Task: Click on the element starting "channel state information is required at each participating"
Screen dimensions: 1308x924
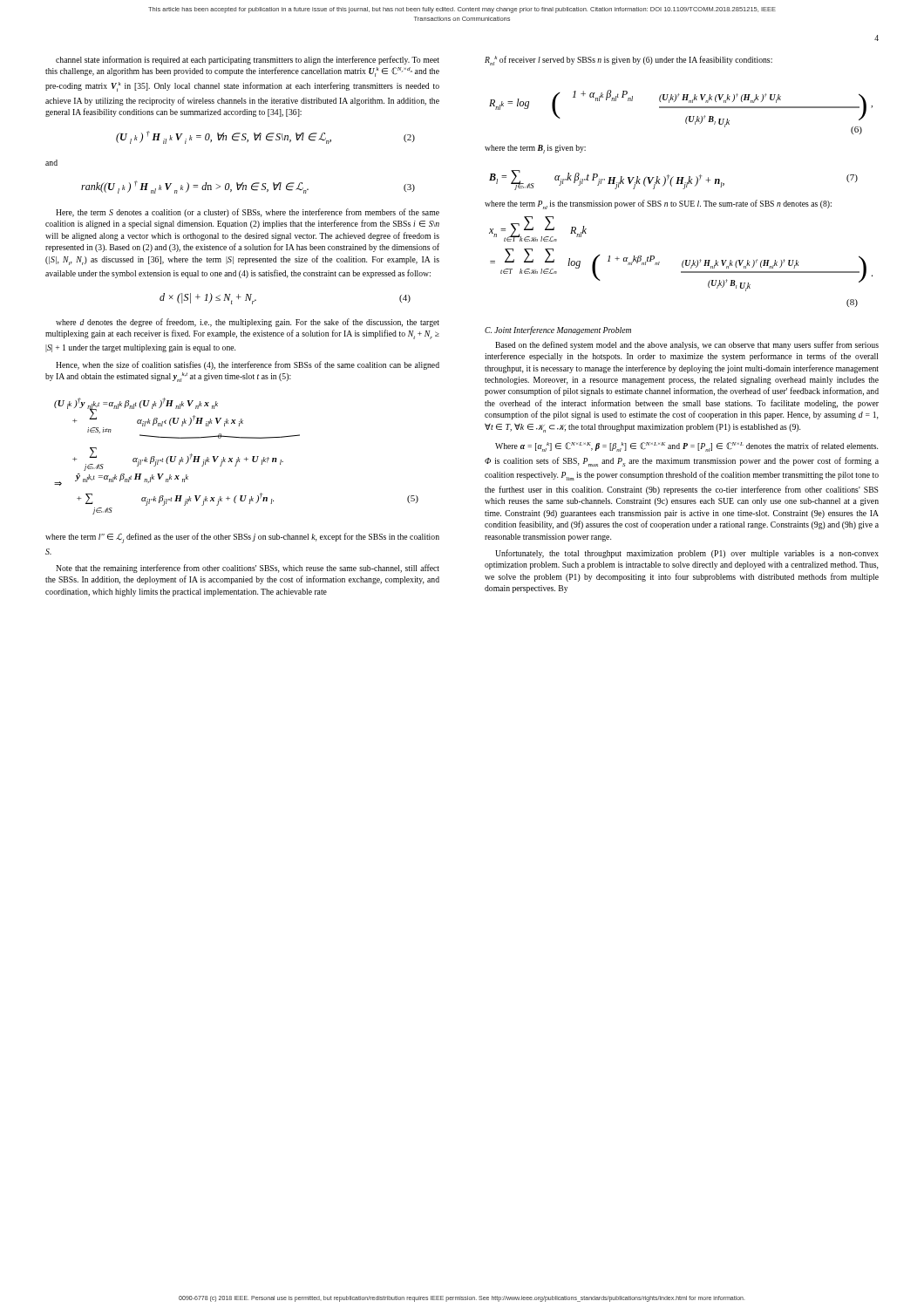Action: click(242, 86)
